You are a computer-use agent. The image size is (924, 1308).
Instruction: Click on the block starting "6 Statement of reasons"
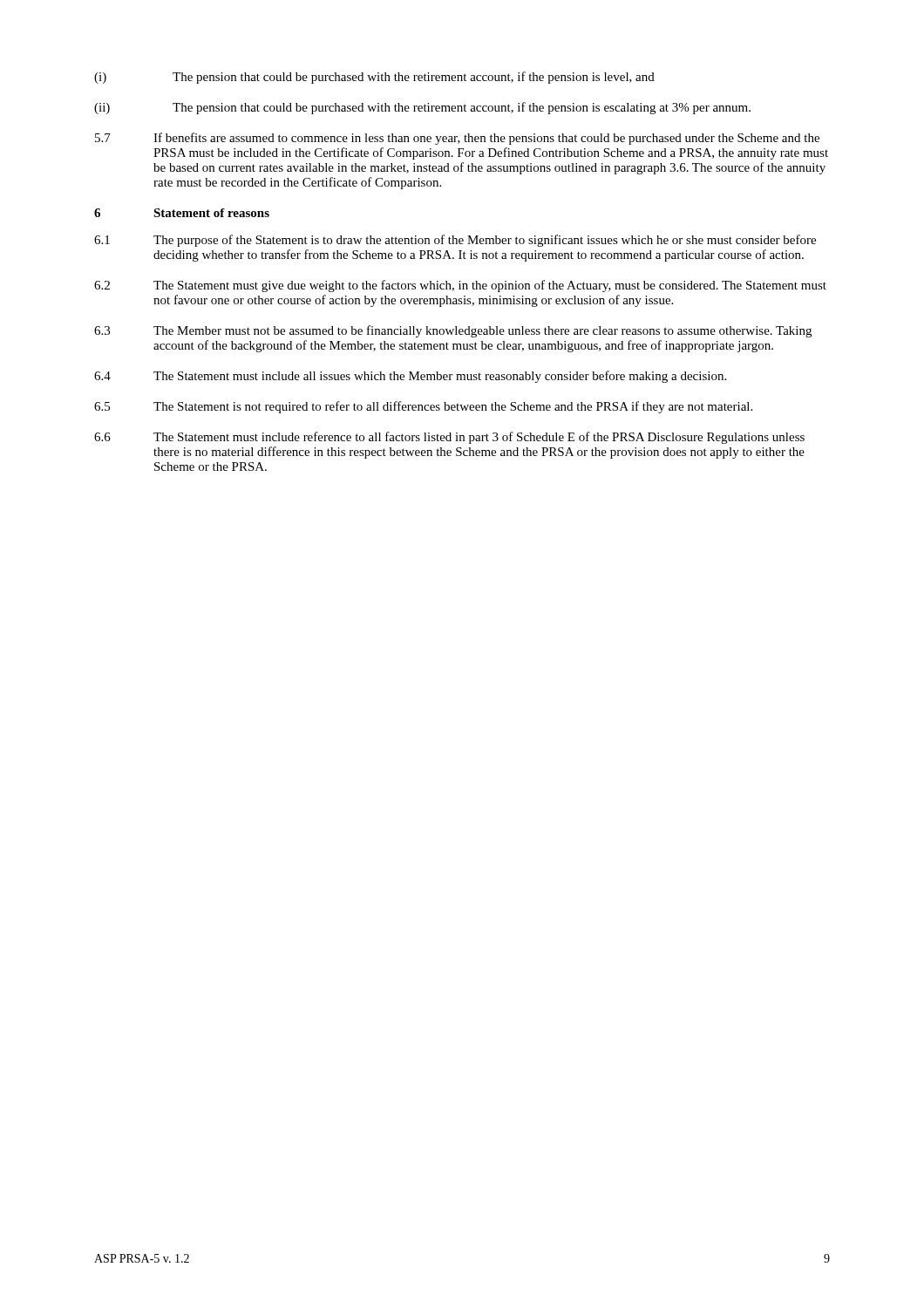[x=182, y=213]
